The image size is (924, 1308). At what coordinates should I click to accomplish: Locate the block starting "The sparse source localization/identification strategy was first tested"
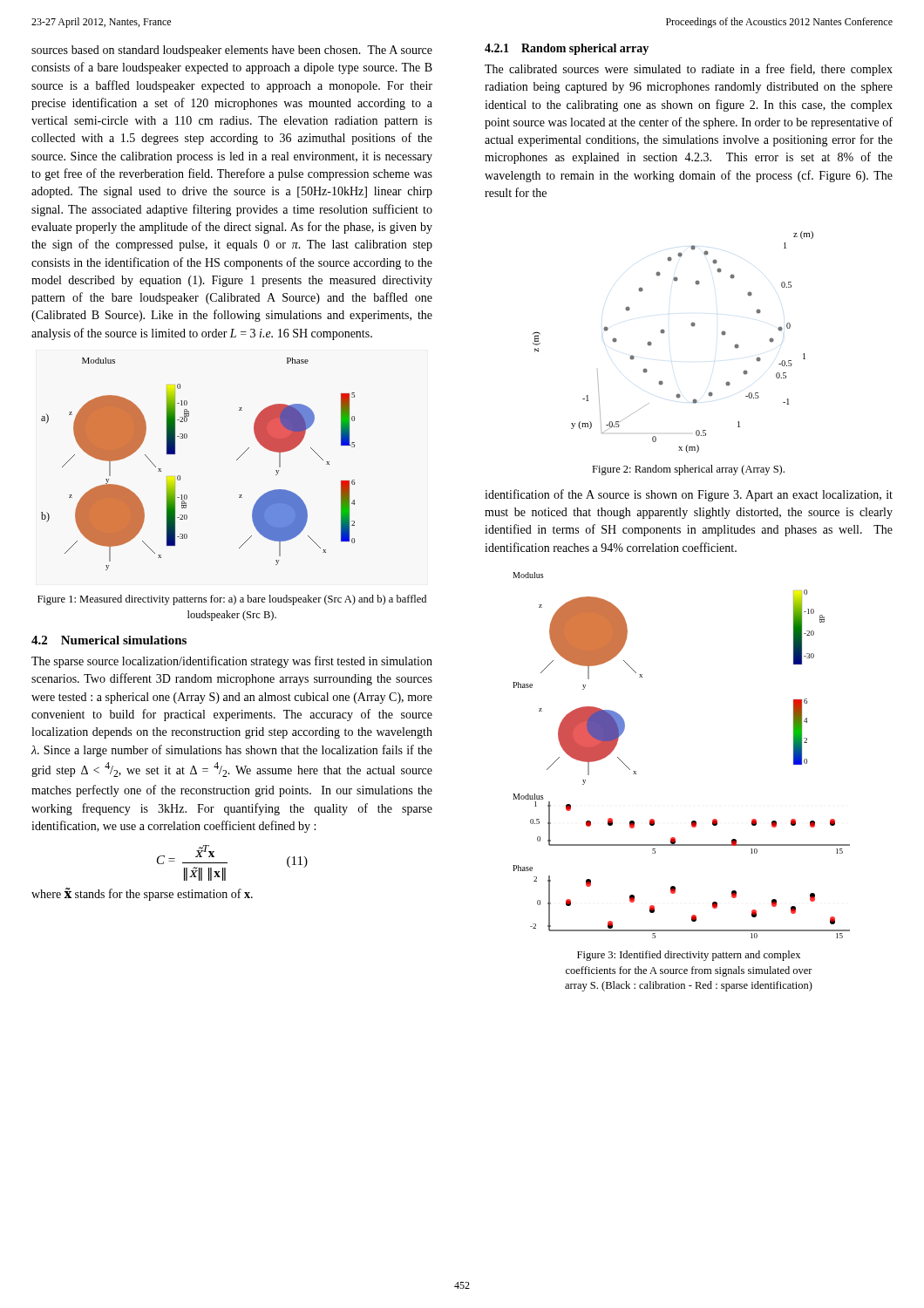(232, 744)
